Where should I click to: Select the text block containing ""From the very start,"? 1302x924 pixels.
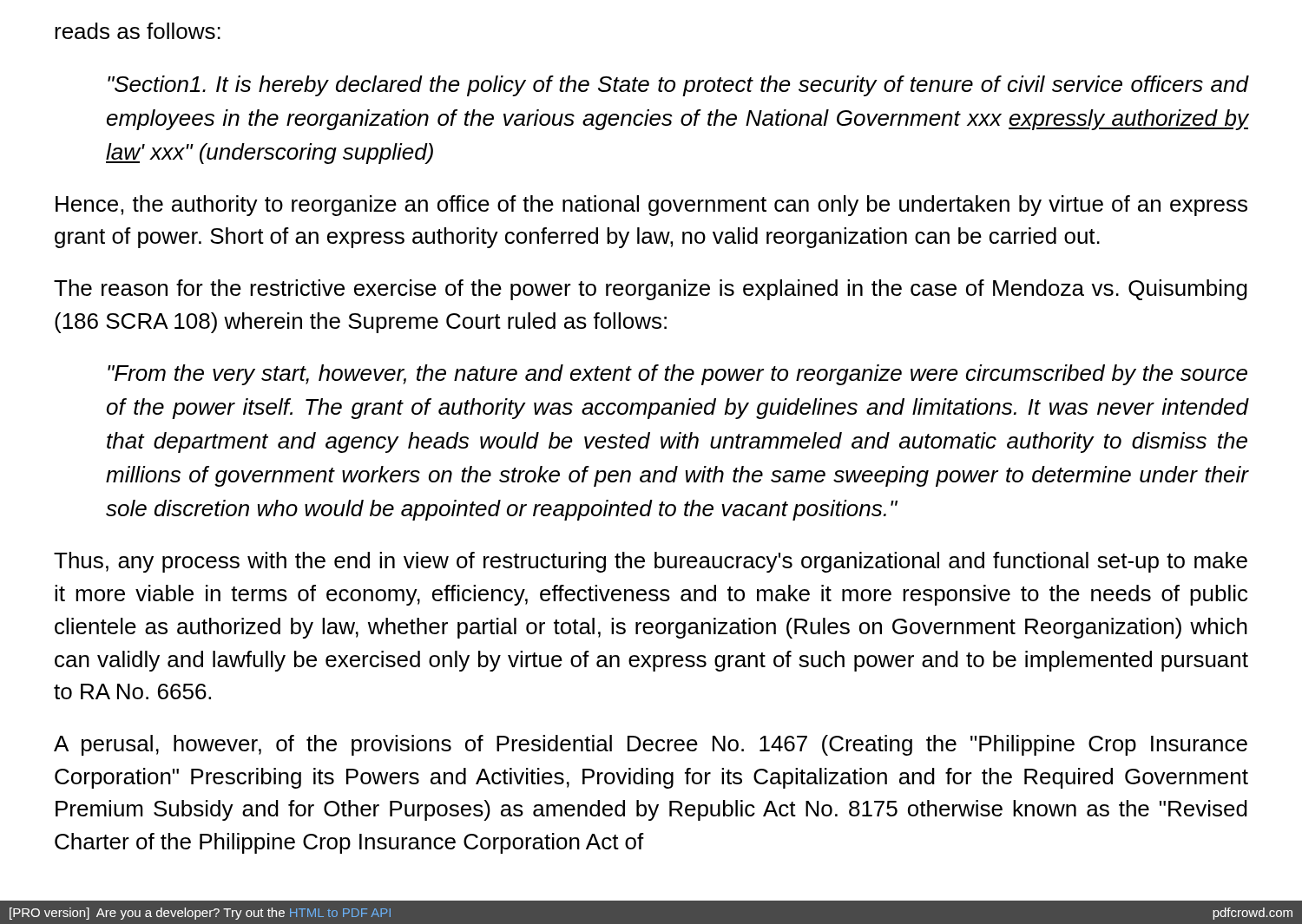[677, 441]
